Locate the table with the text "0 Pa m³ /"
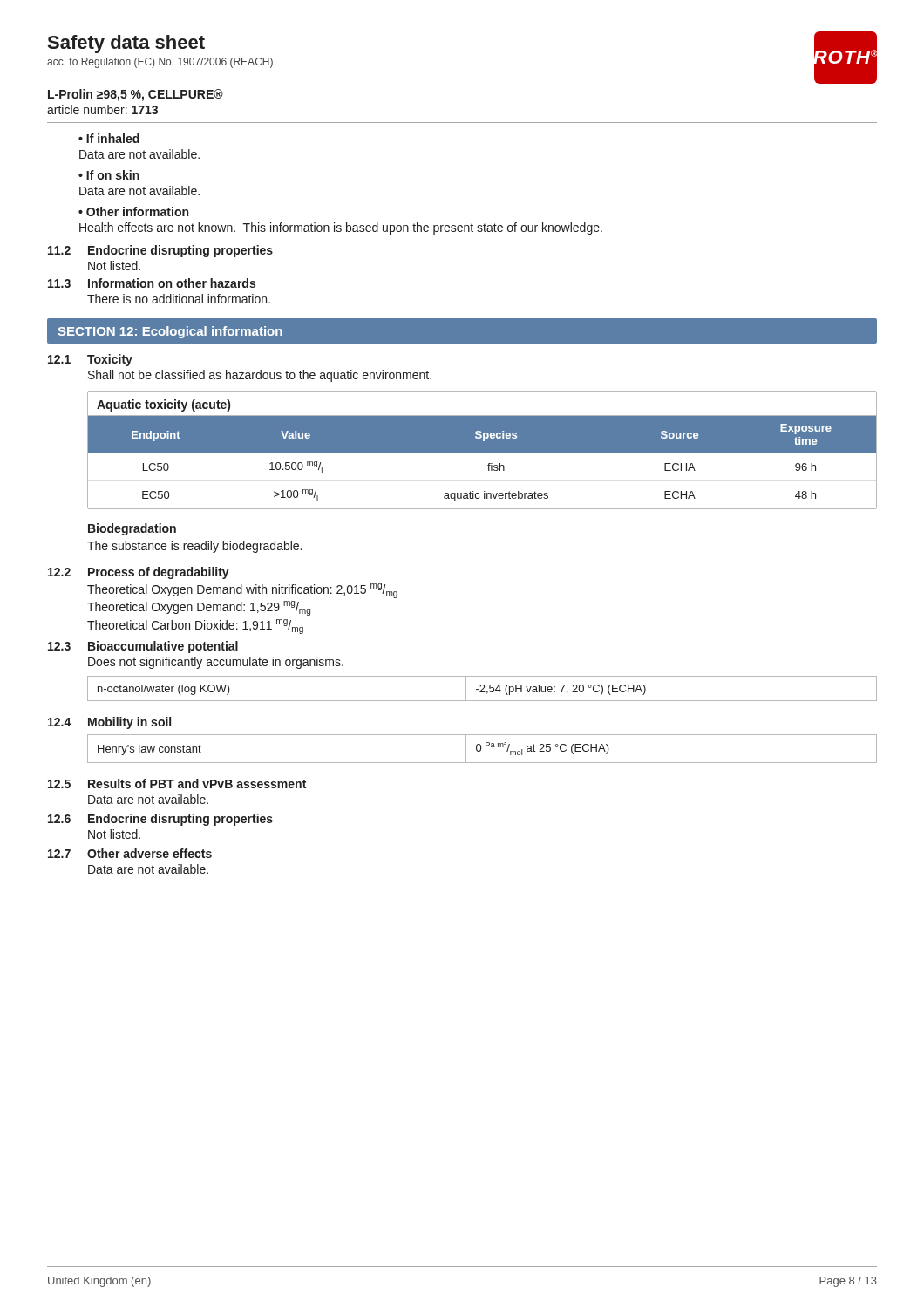This screenshot has height=1308, width=924. tap(482, 749)
